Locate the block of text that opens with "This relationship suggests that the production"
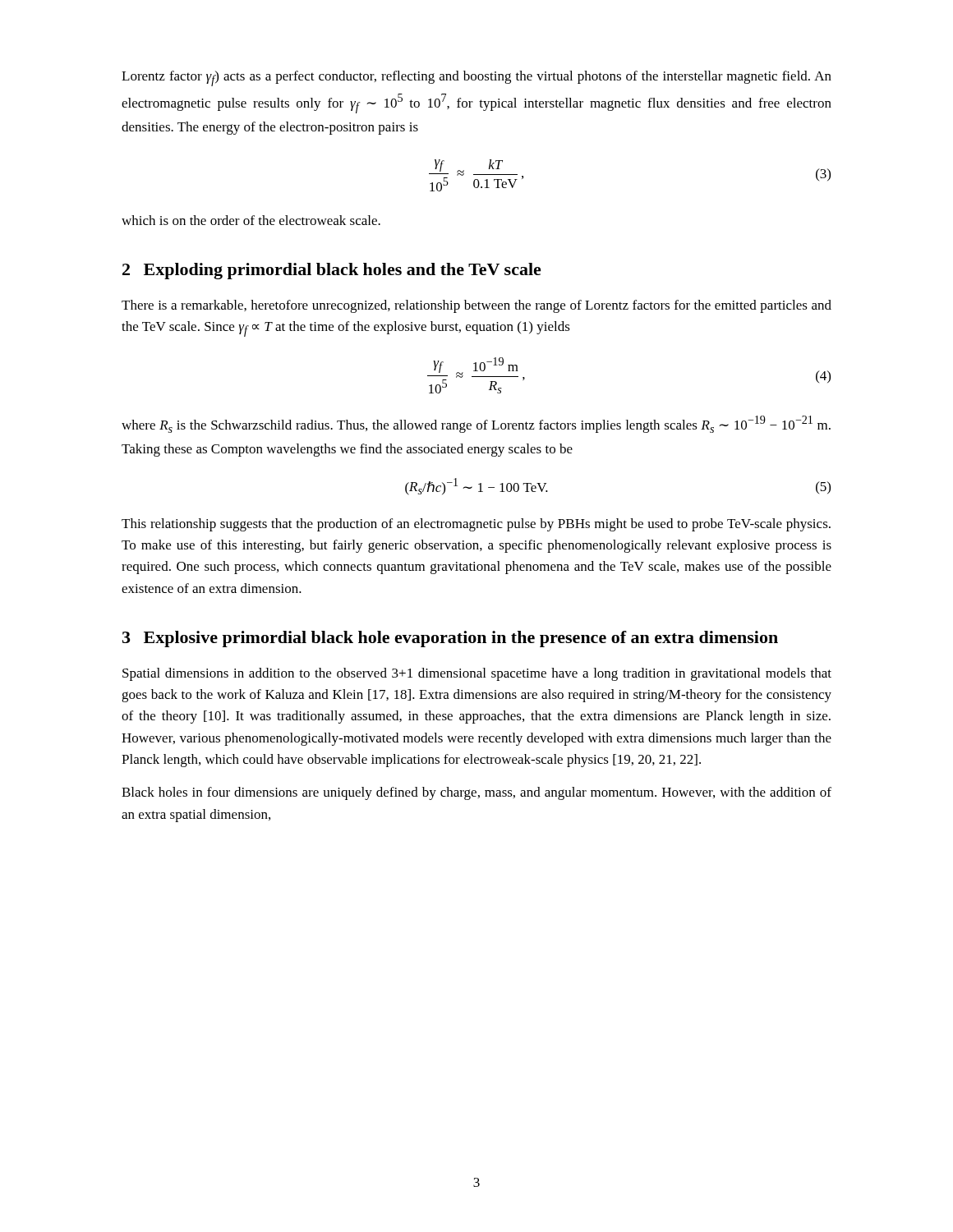 click(476, 556)
